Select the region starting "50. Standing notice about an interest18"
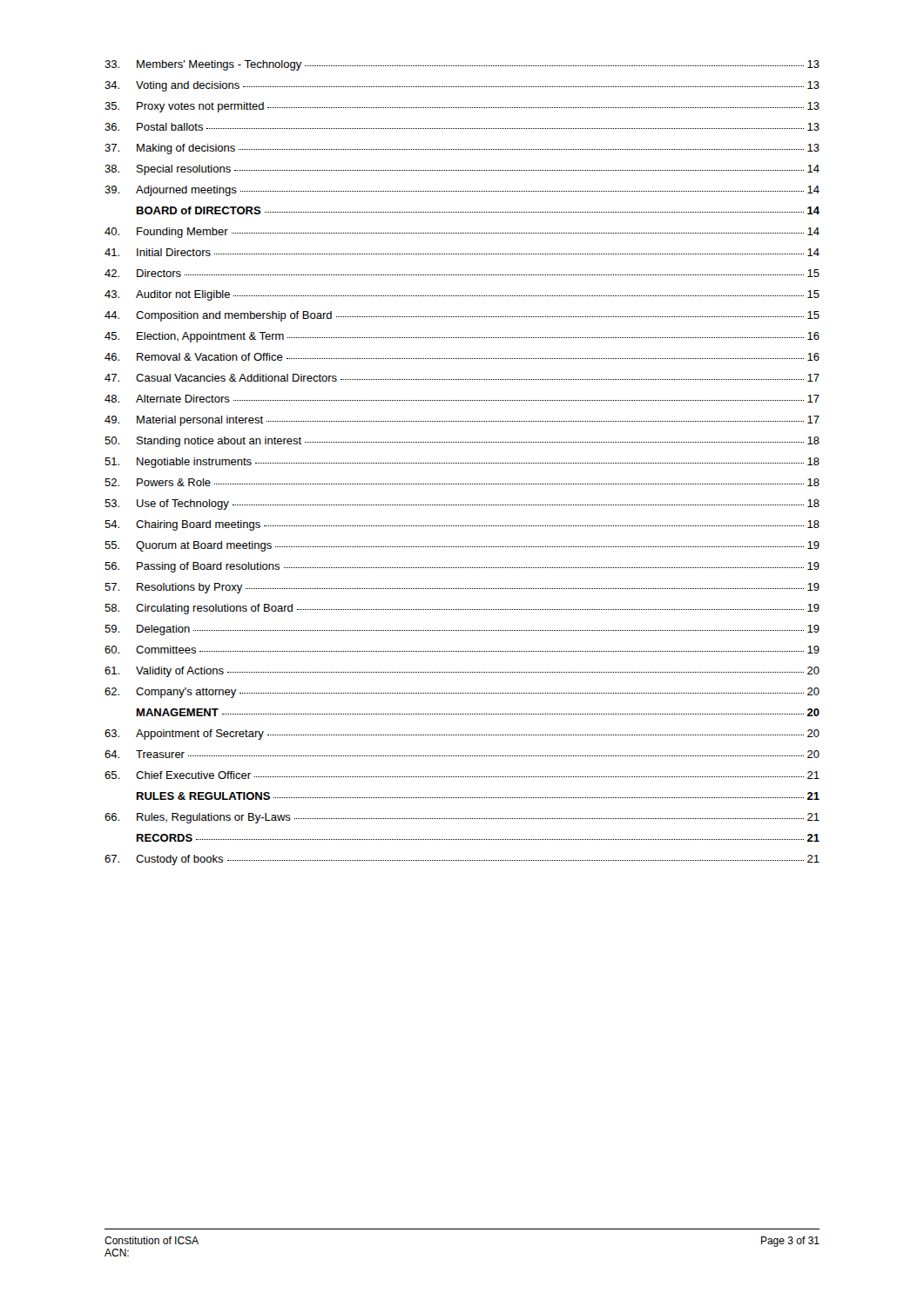 click(x=462, y=439)
